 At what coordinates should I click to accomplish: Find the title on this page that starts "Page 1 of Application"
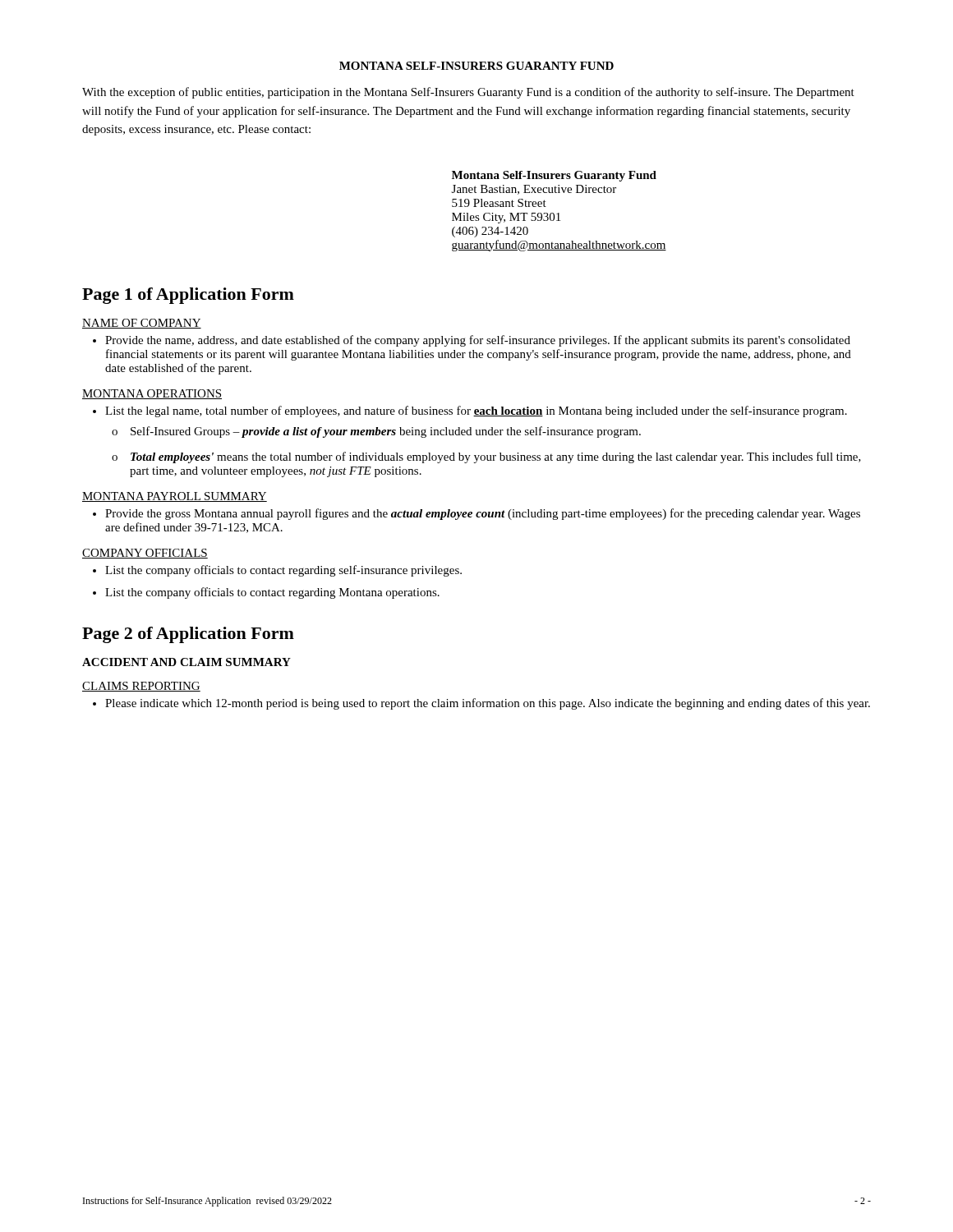click(x=188, y=293)
